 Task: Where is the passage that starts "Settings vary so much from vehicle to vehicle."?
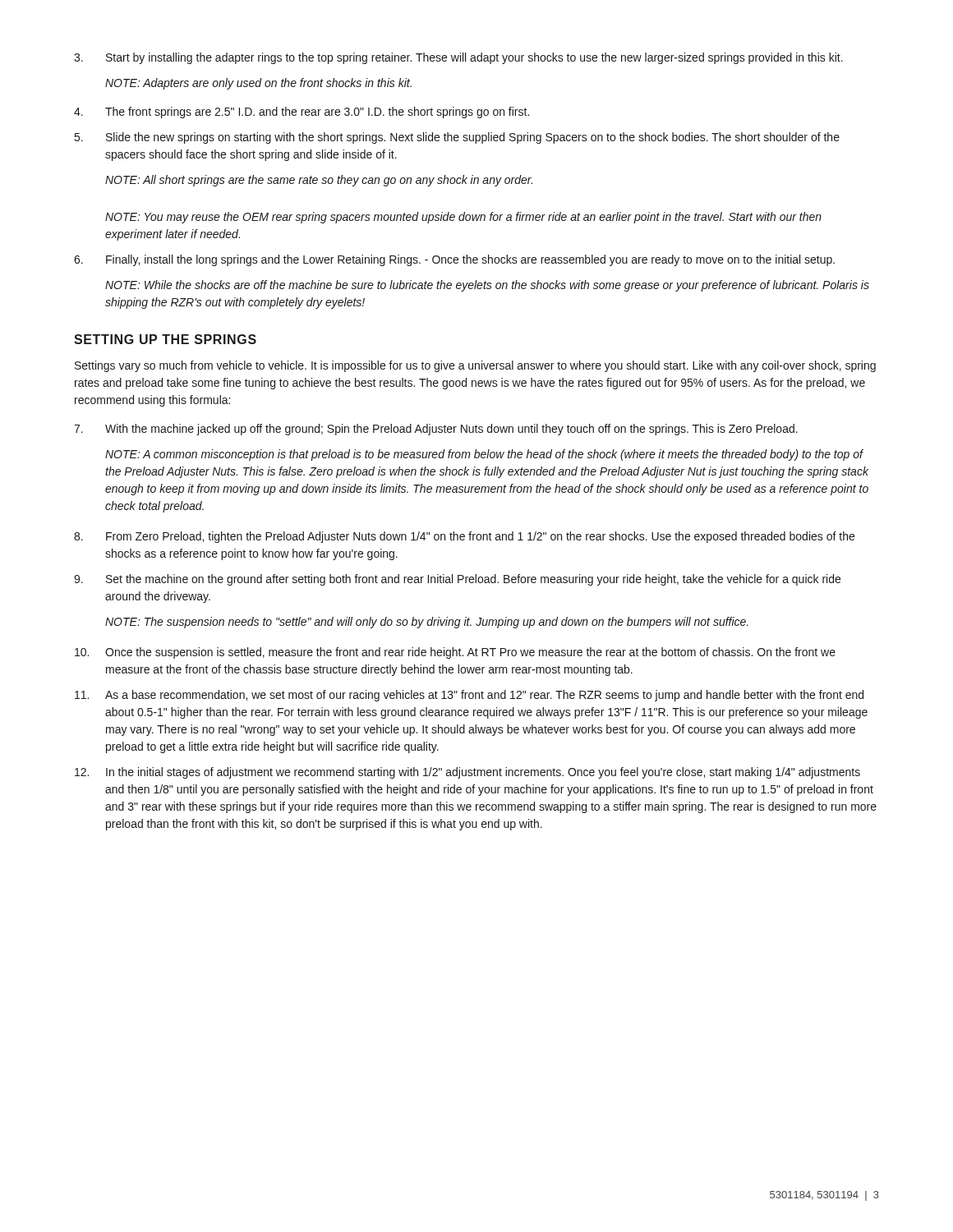pyautogui.click(x=475, y=383)
